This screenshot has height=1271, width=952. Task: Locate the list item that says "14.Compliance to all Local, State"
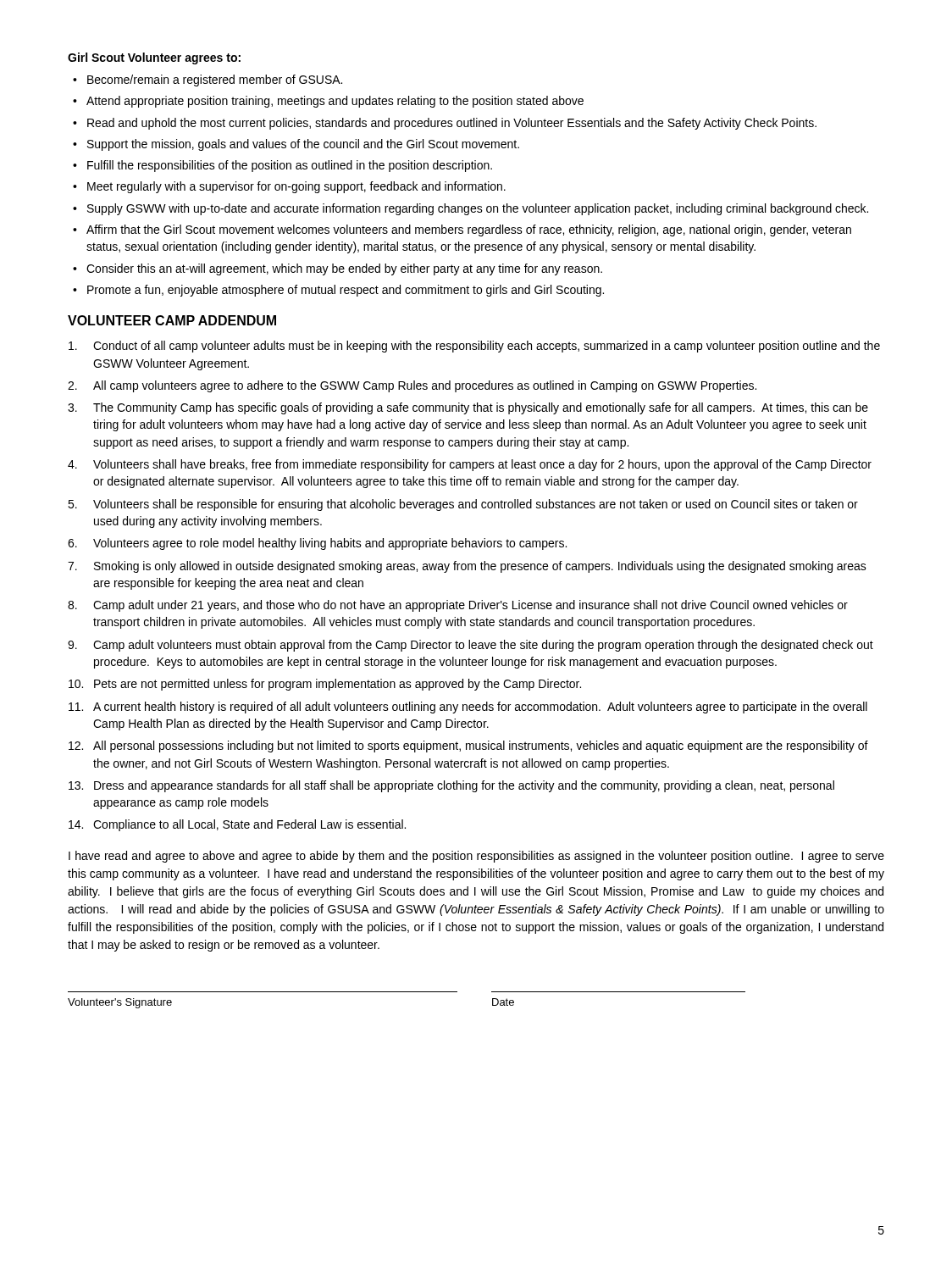(x=237, y=825)
